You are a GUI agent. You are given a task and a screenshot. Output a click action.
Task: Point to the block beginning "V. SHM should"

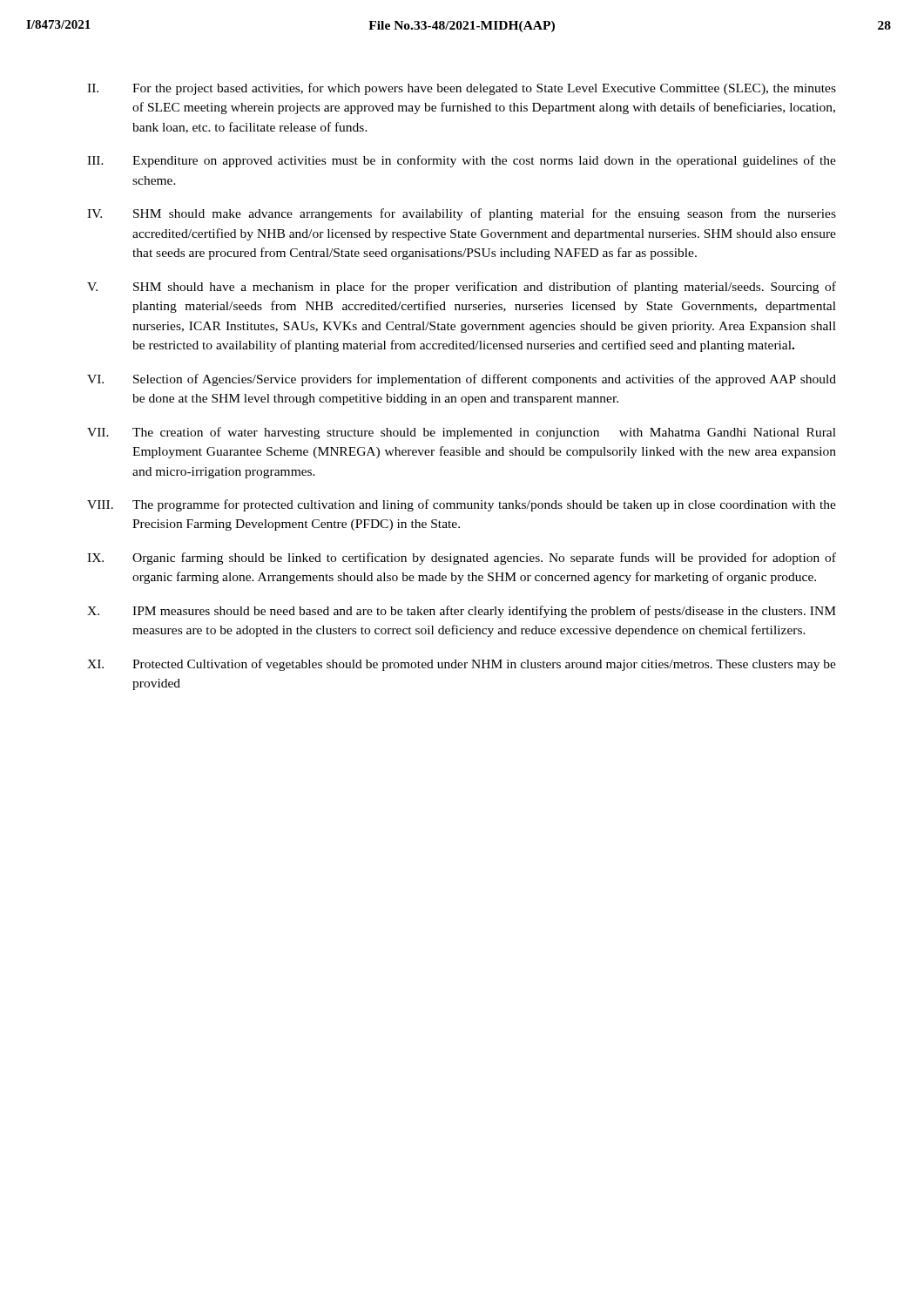point(462,316)
